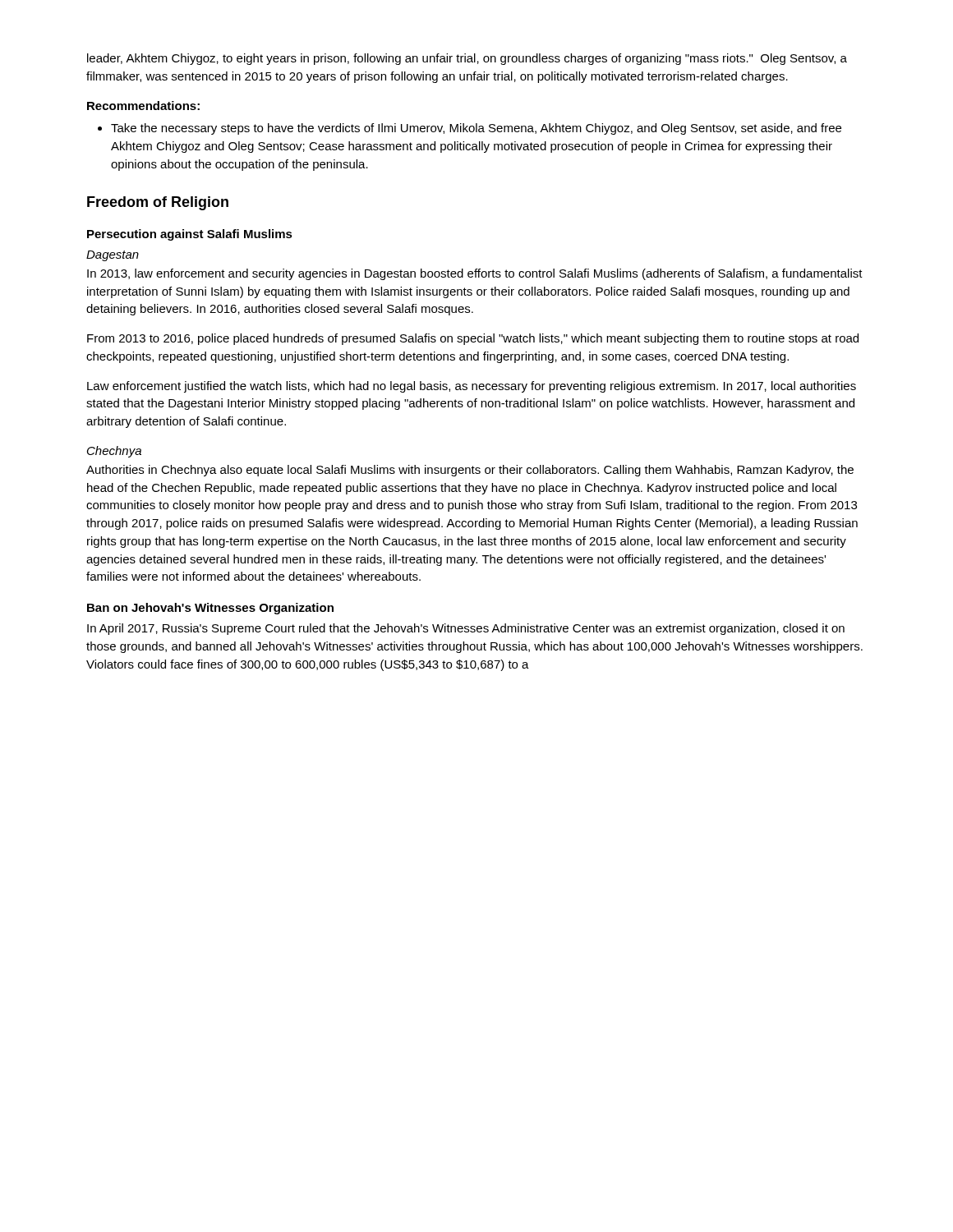Find the text starting "Chechnya Authorities in Chechnya also equate local Salafi"

pyautogui.click(x=476, y=514)
